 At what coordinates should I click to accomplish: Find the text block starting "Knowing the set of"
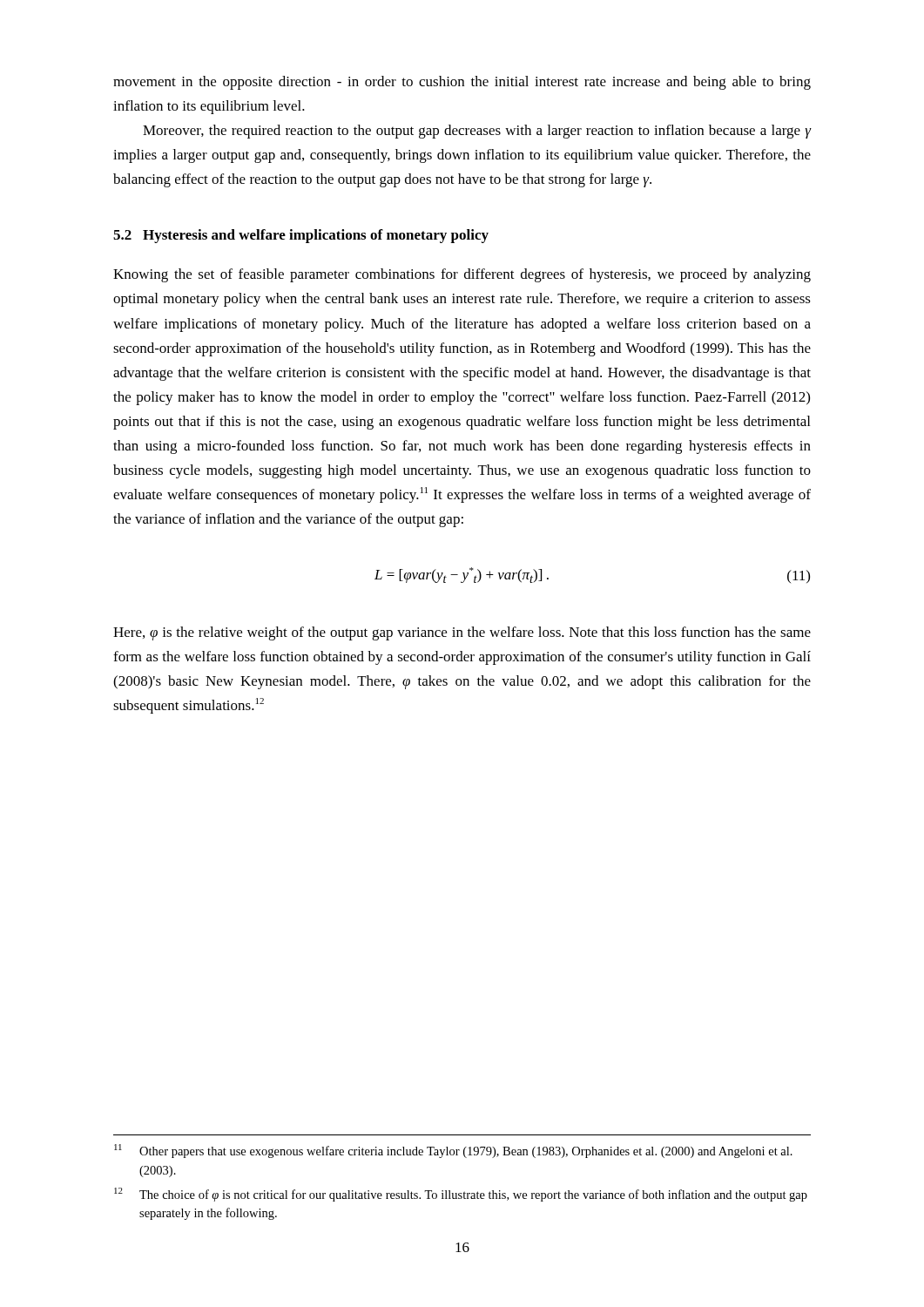[x=462, y=397]
